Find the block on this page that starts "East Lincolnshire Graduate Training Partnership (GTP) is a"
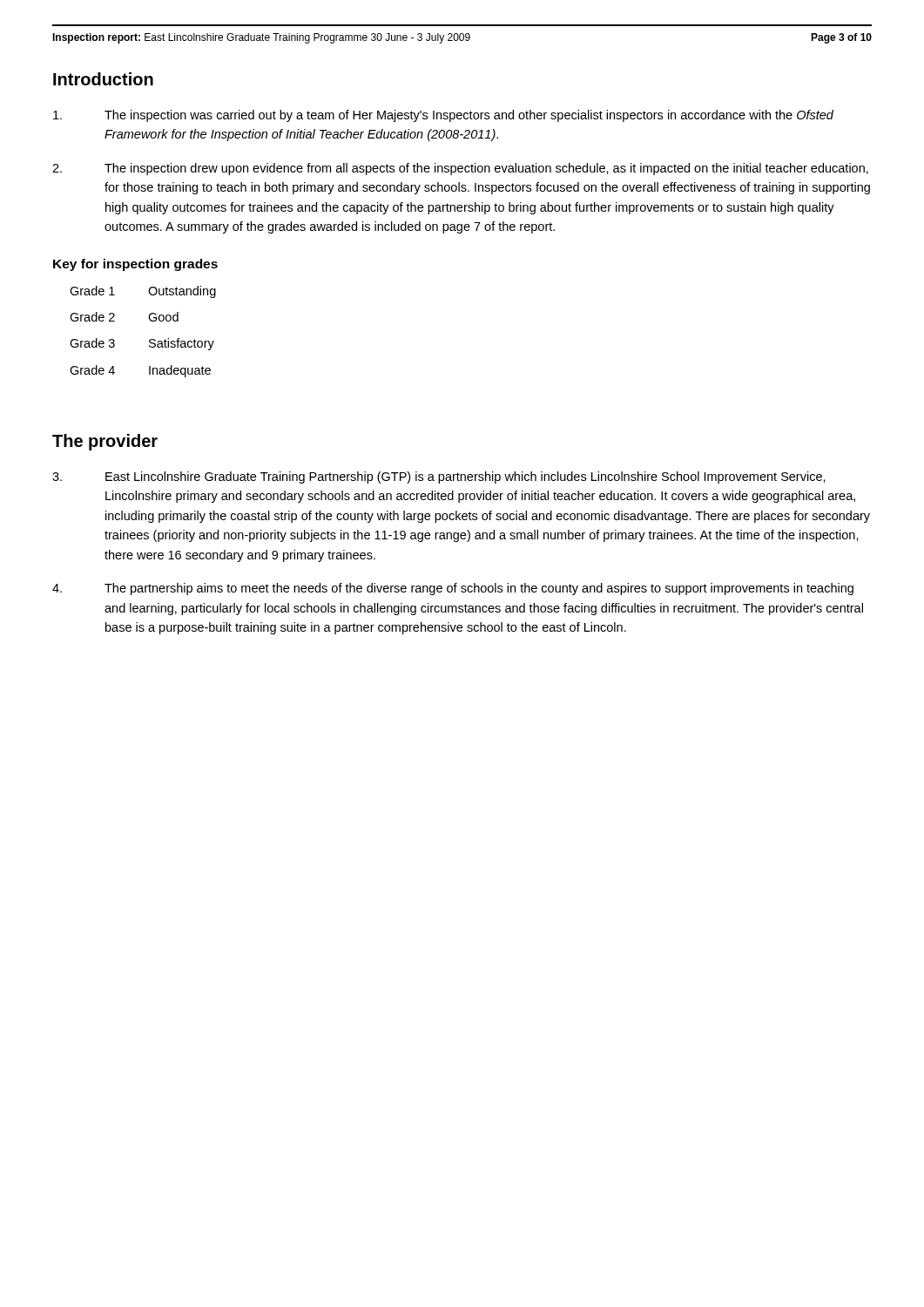This screenshot has height=1307, width=924. click(x=462, y=516)
